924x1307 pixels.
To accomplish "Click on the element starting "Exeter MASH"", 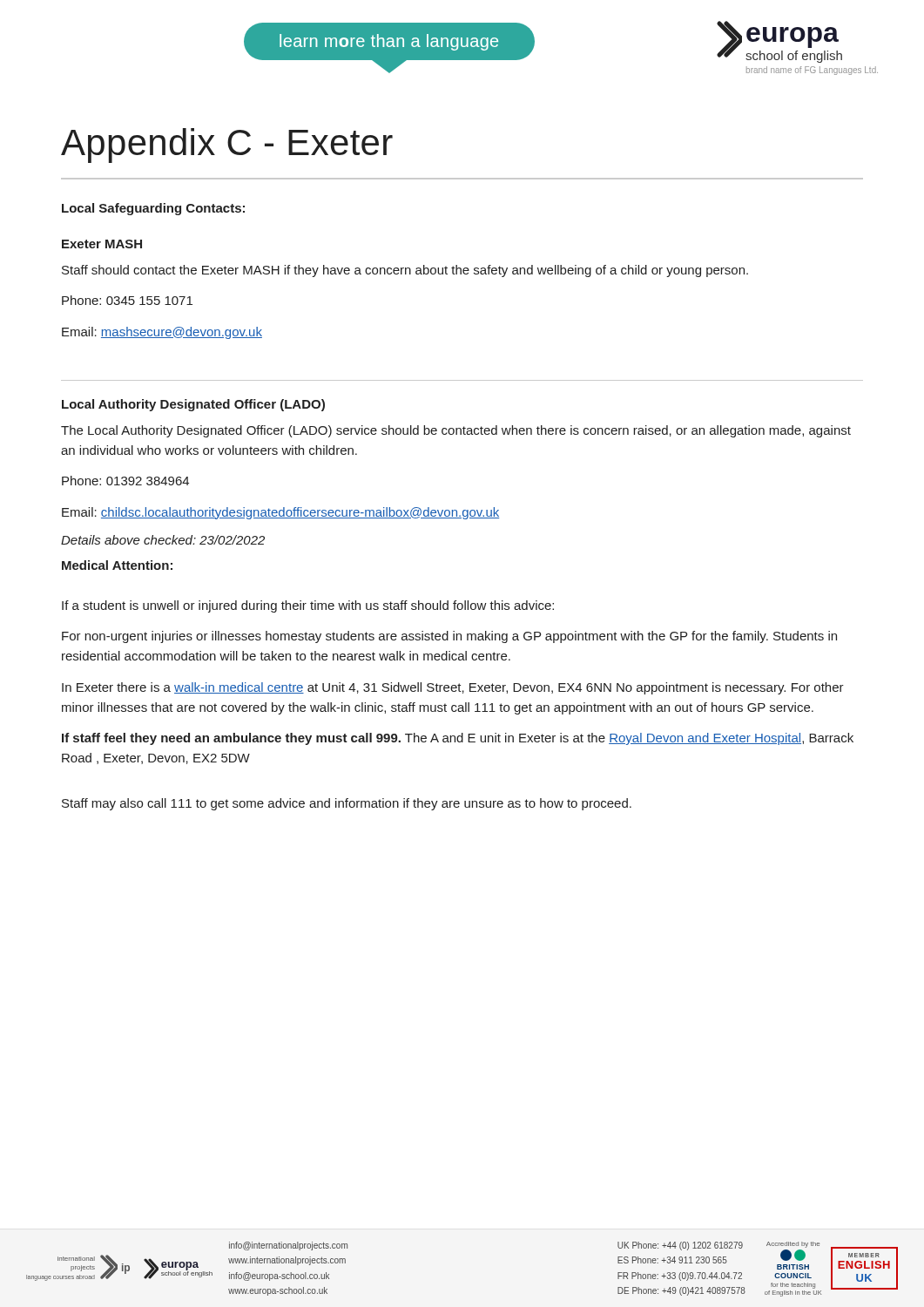I will pyautogui.click(x=102, y=244).
